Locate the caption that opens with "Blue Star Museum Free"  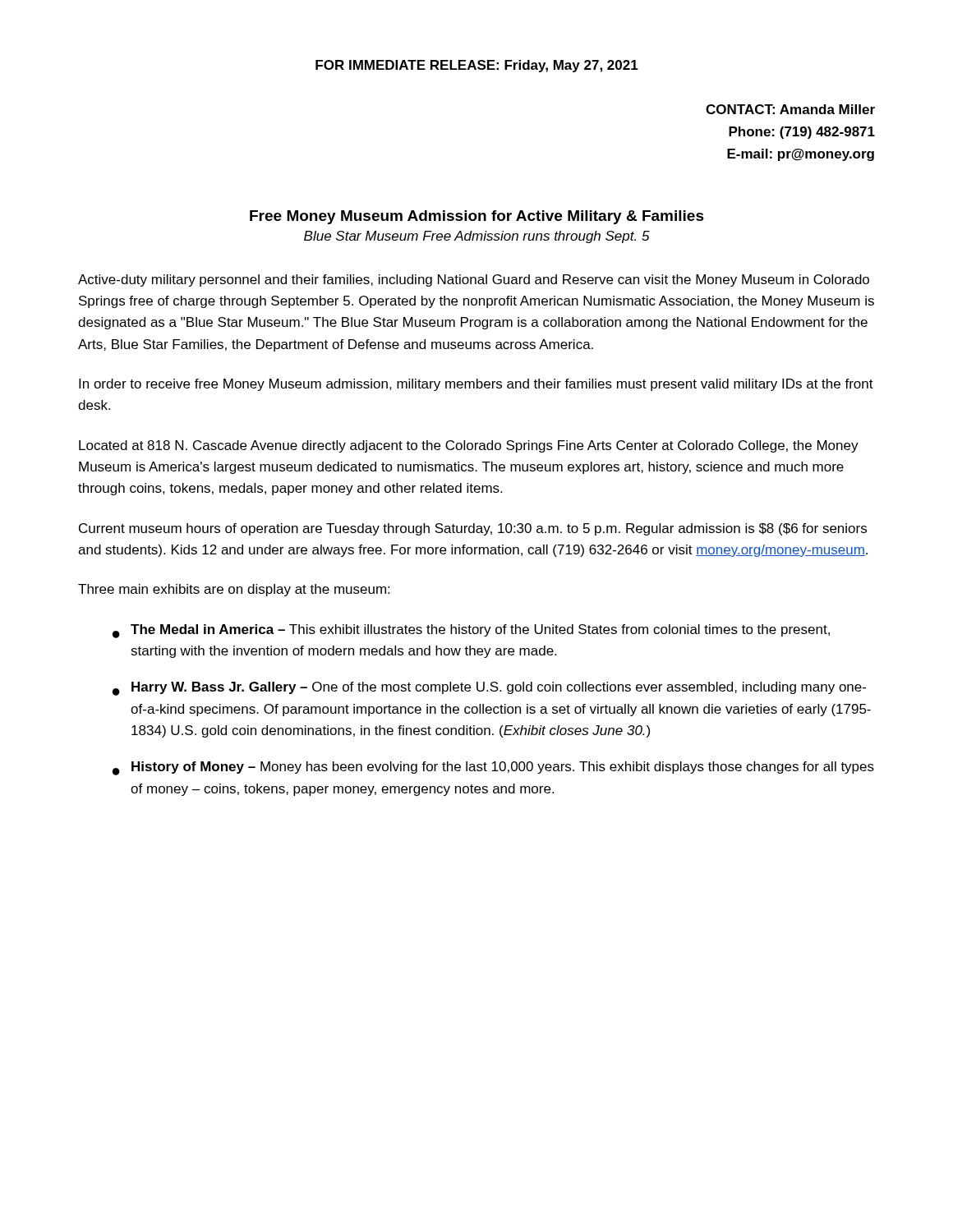[476, 236]
